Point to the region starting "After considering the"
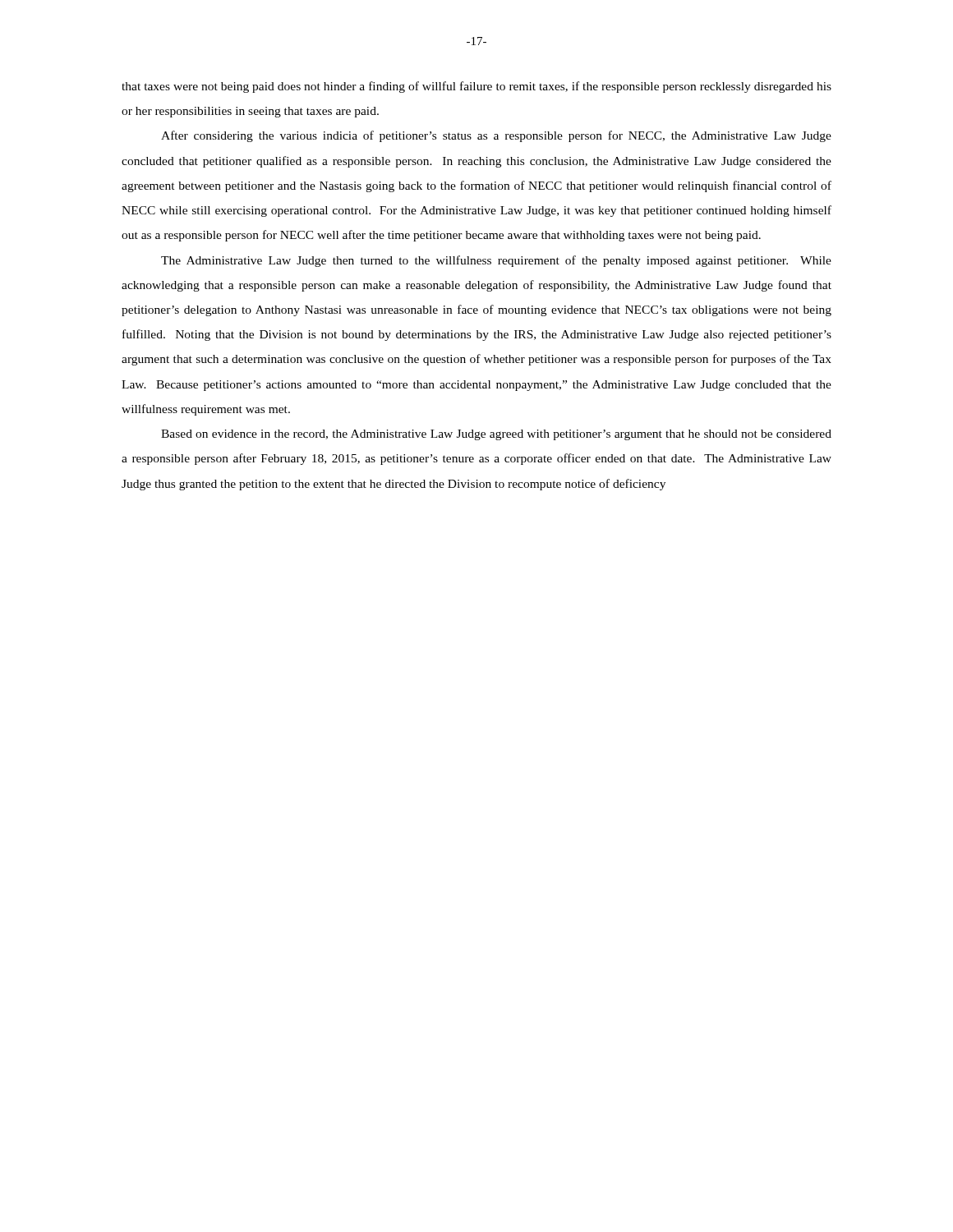The image size is (953, 1232). (x=476, y=186)
